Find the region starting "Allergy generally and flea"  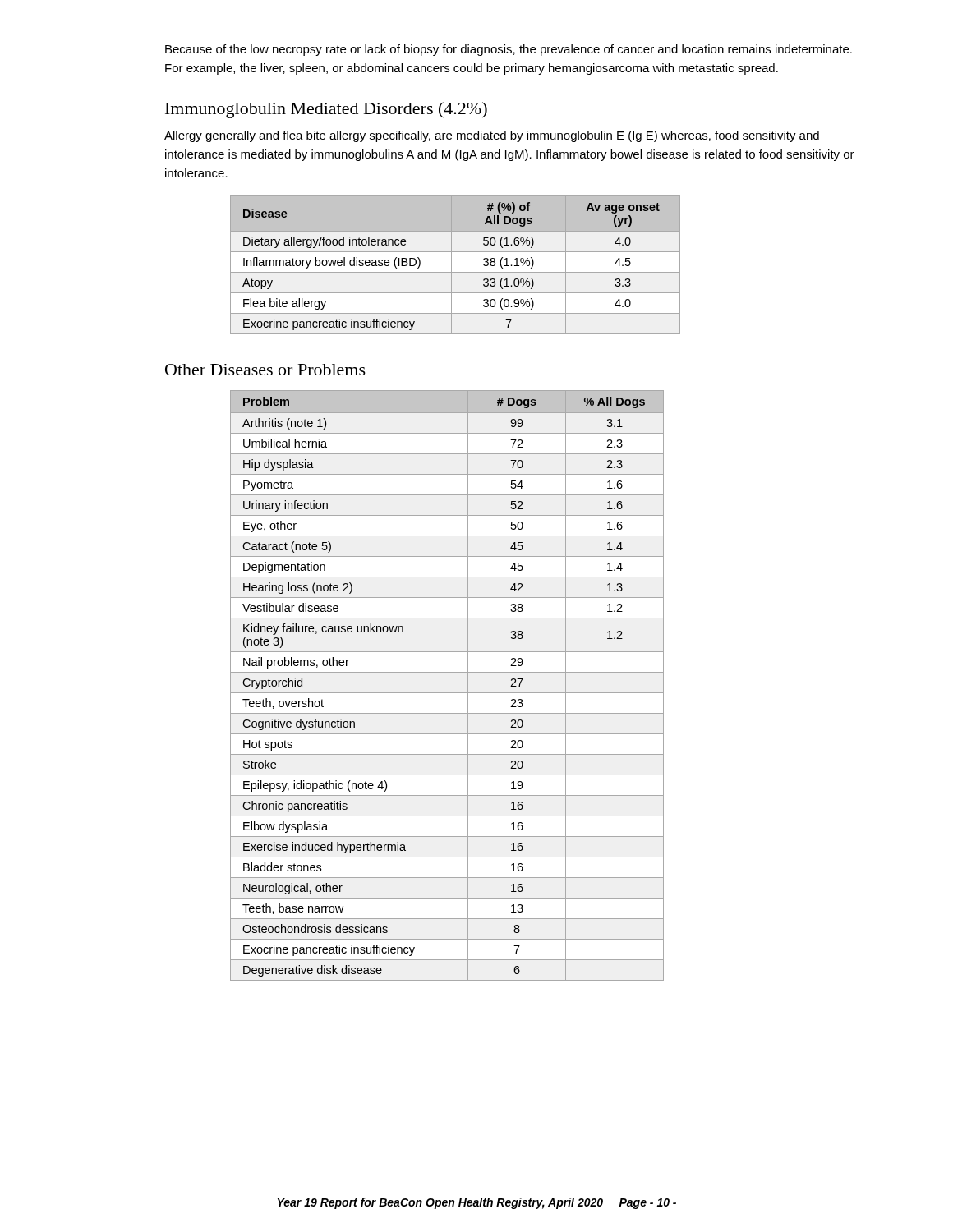509,154
